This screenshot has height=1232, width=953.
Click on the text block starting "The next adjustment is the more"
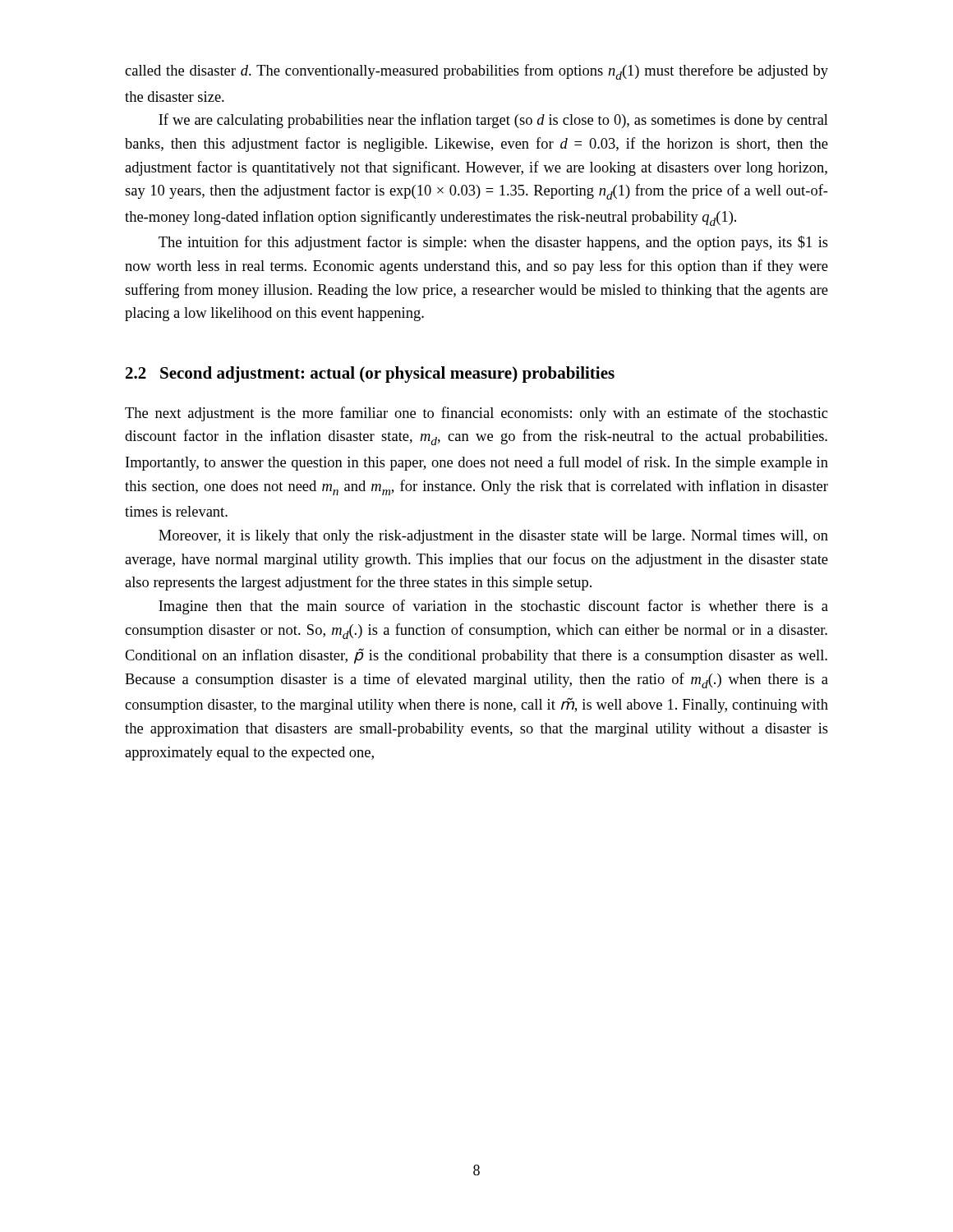coord(476,463)
